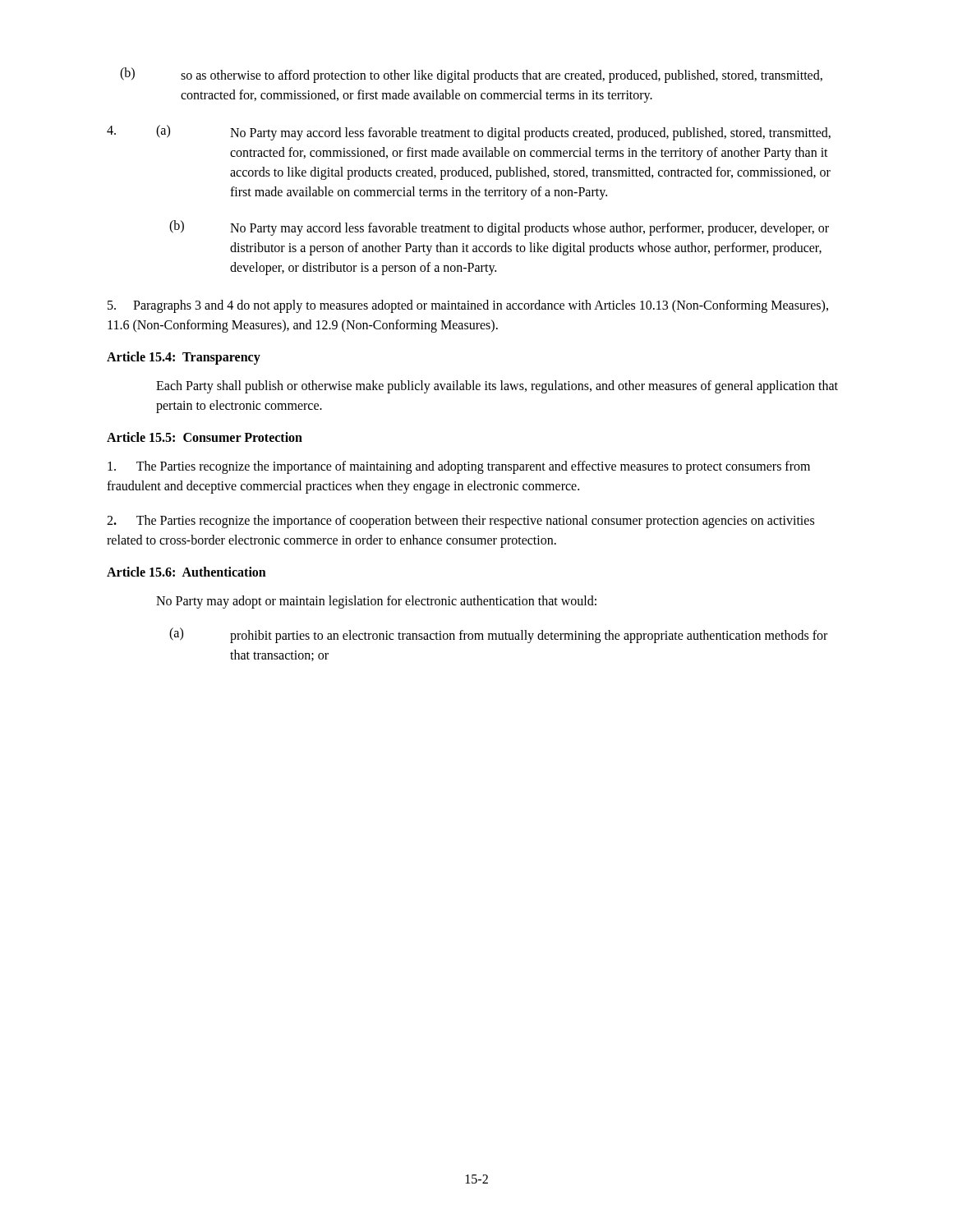This screenshot has width=953, height=1232.
Task: Point to the text block starting "The Parties recognize the importance of maintaining and"
Action: point(459,476)
